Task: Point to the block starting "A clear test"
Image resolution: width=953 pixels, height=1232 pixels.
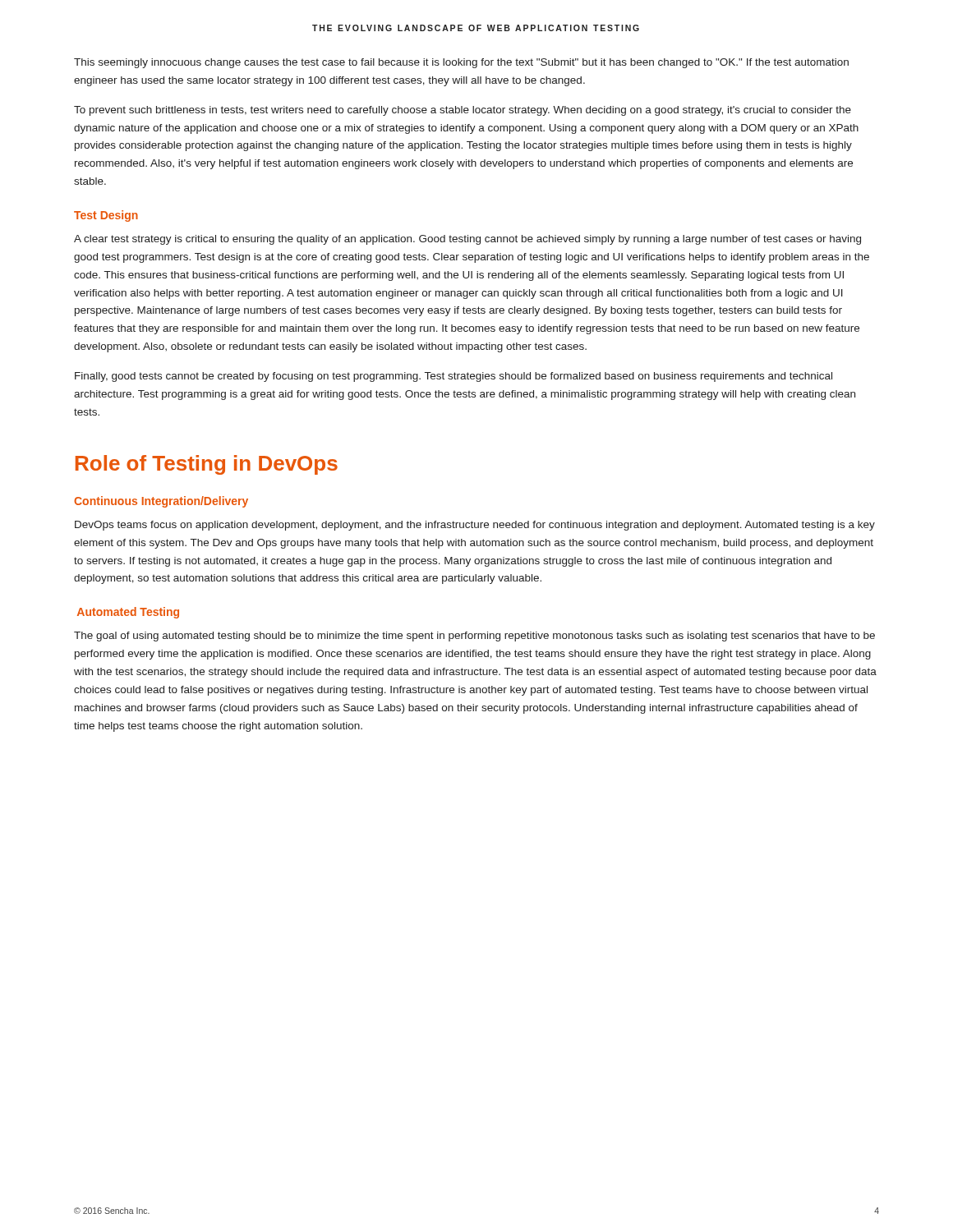Action: point(472,292)
